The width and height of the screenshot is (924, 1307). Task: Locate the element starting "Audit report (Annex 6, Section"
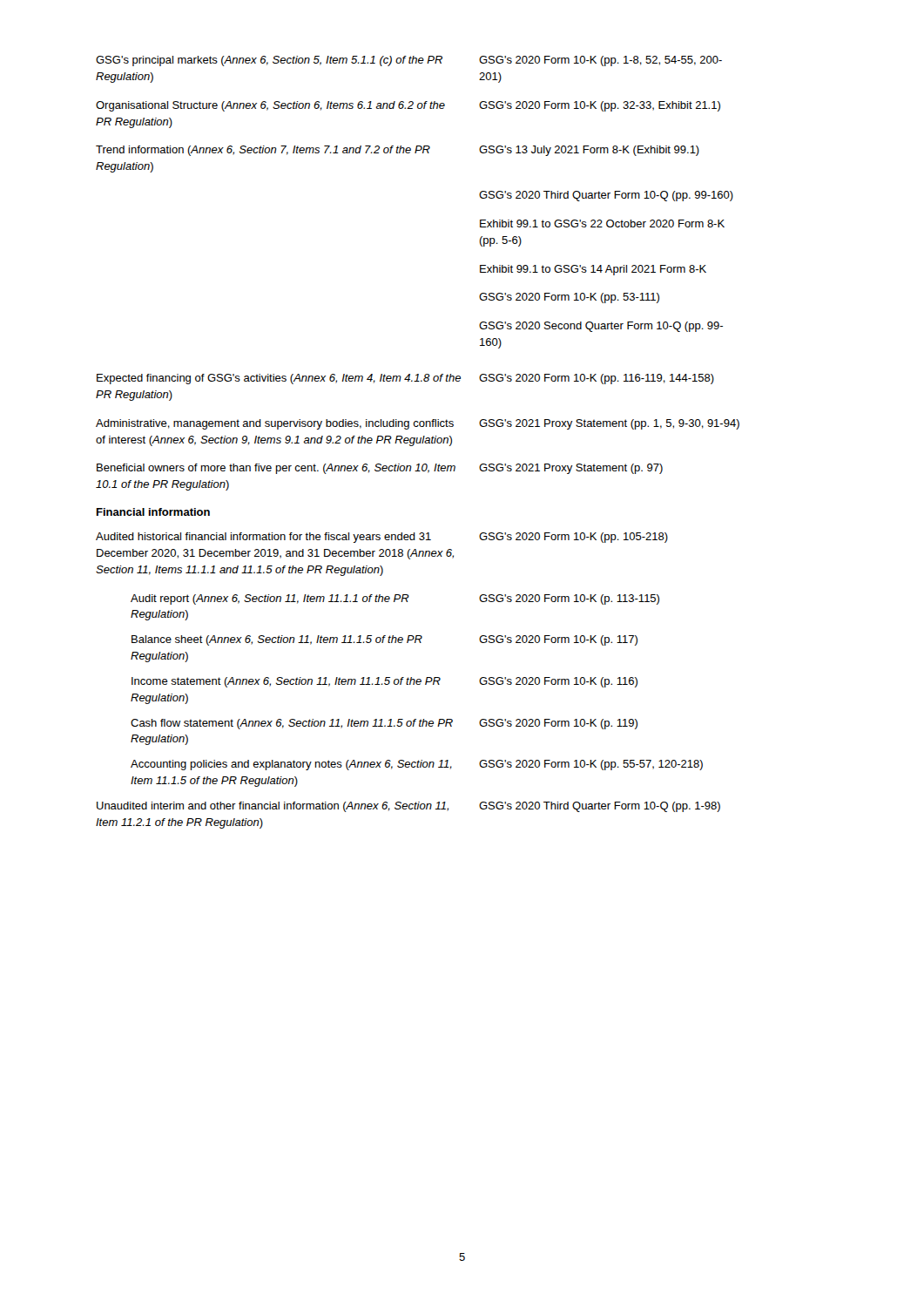395,599
